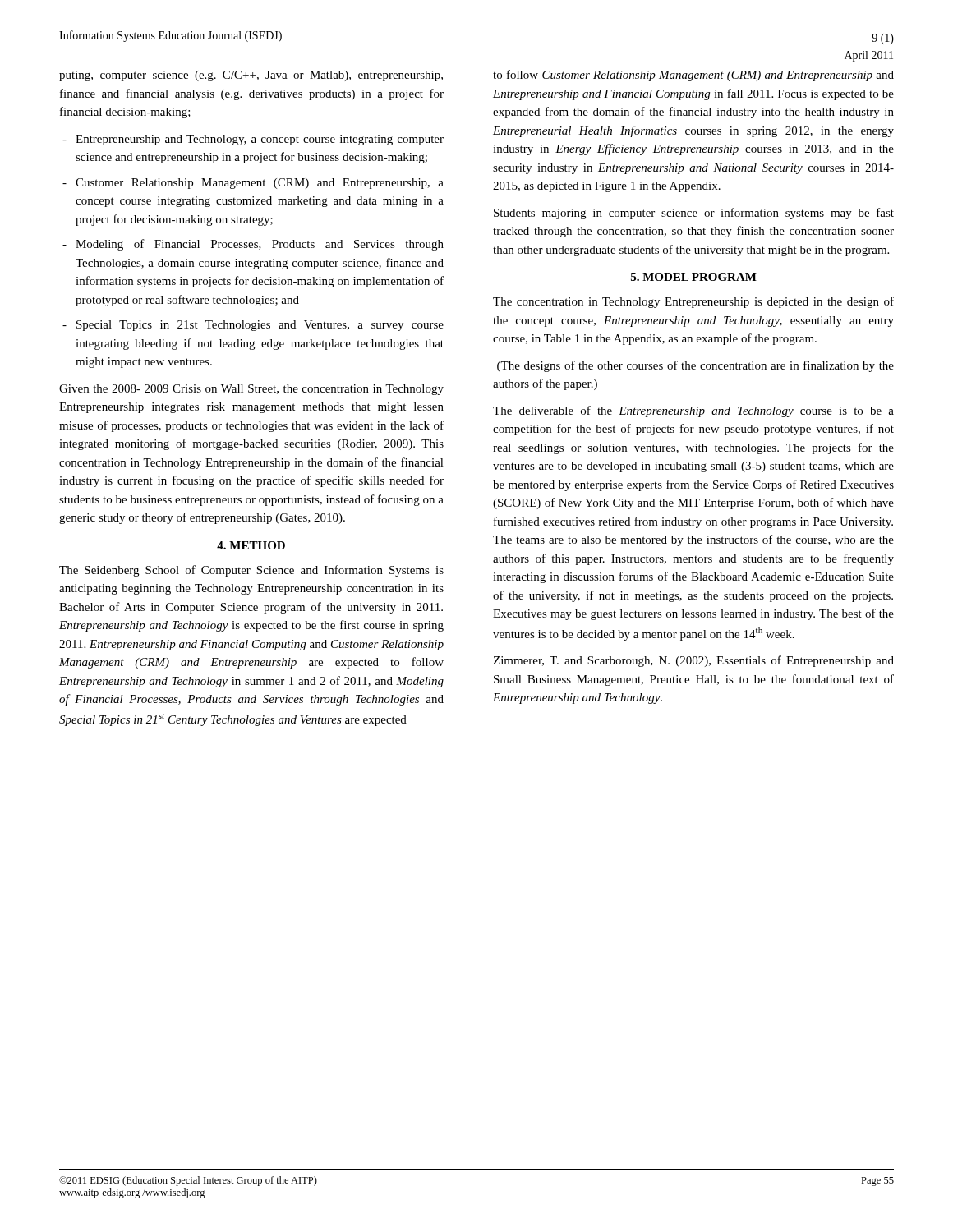The image size is (953, 1232).
Task: Click on the text starting "Modeling of Financial Processes, Products and Services"
Action: click(260, 272)
